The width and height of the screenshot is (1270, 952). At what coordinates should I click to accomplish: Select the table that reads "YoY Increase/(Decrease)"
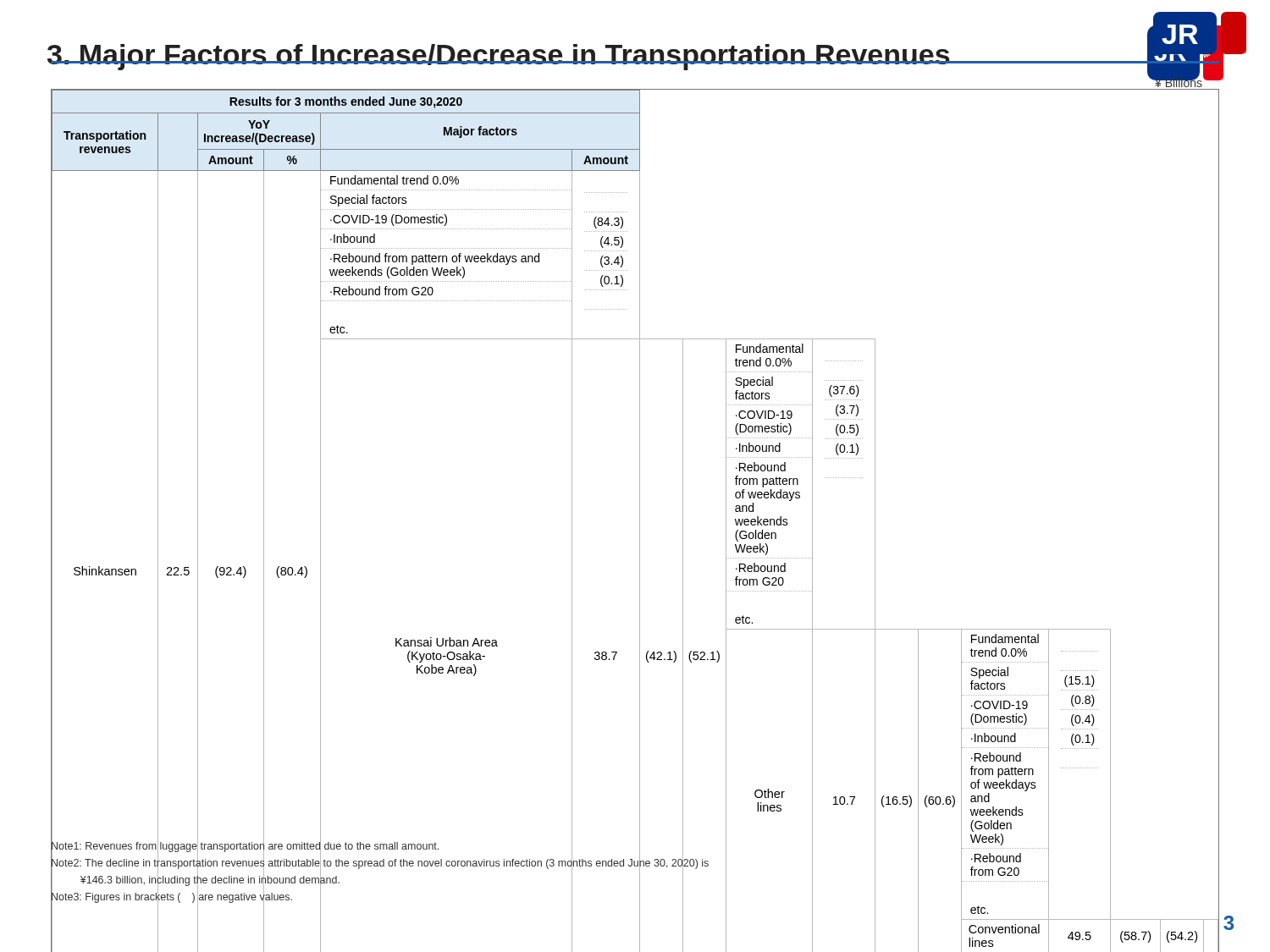[635, 520]
